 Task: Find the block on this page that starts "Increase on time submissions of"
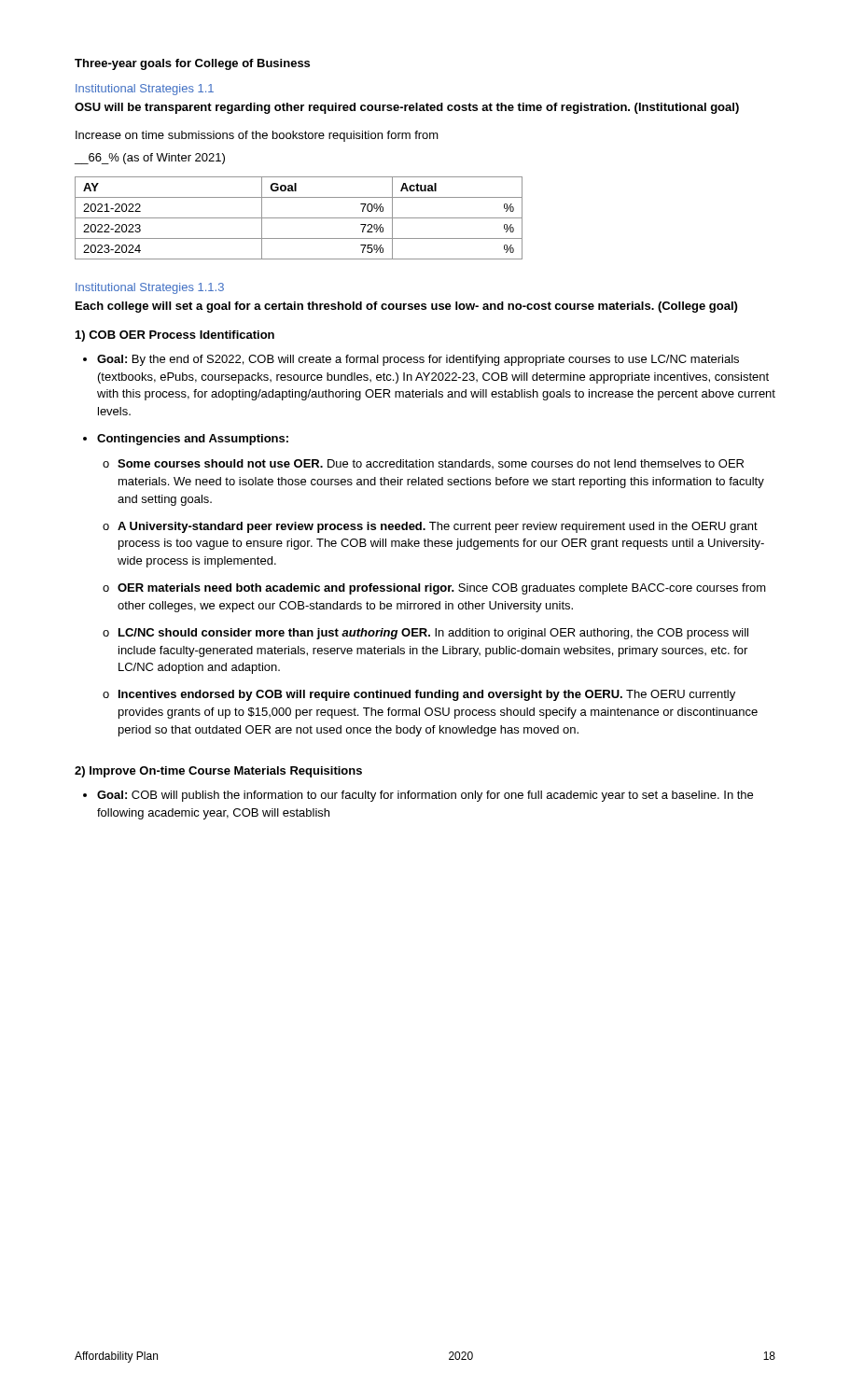coord(257,135)
